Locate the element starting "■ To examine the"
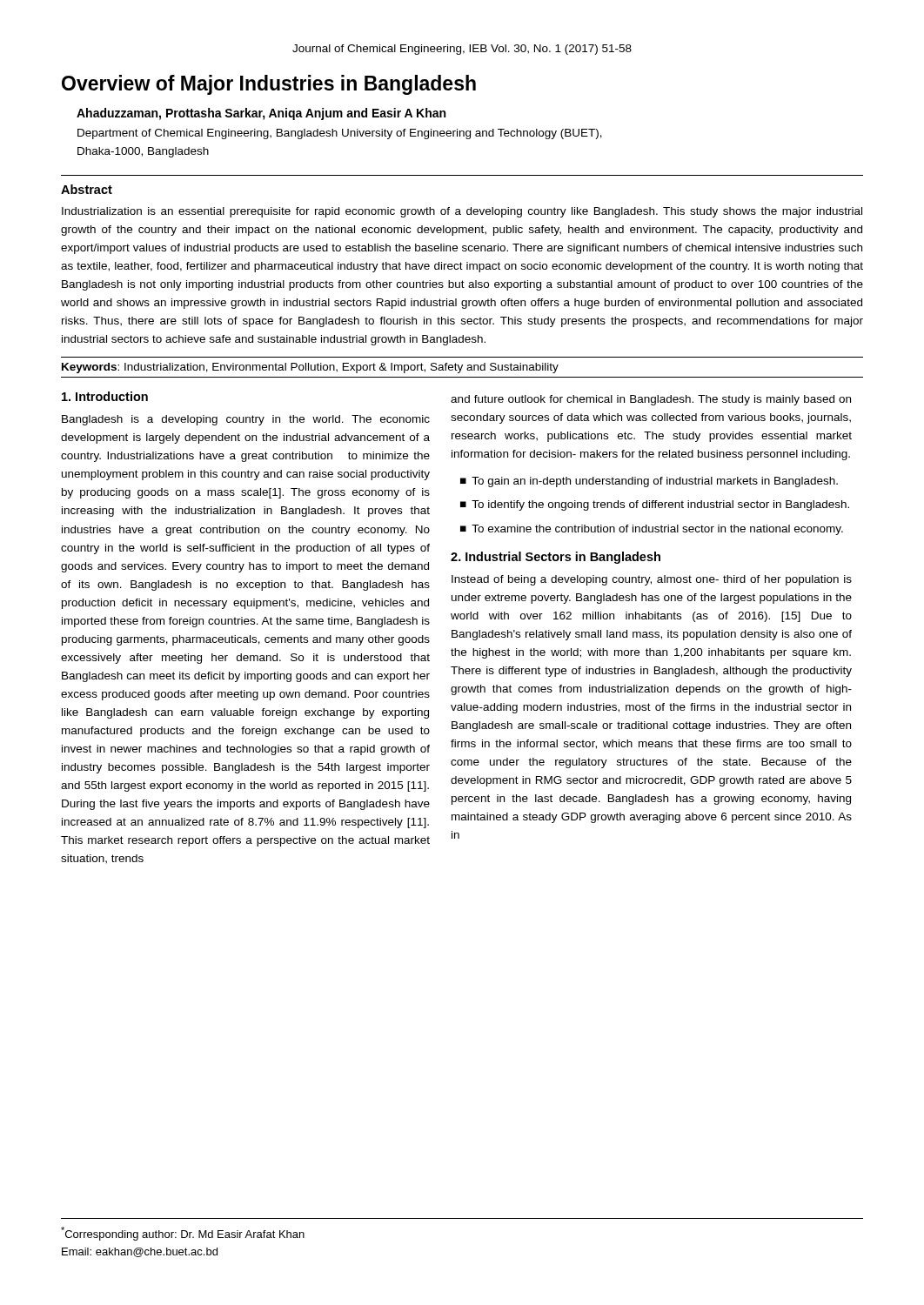The height and width of the screenshot is (1305, 924). click(x=652, y=528)
